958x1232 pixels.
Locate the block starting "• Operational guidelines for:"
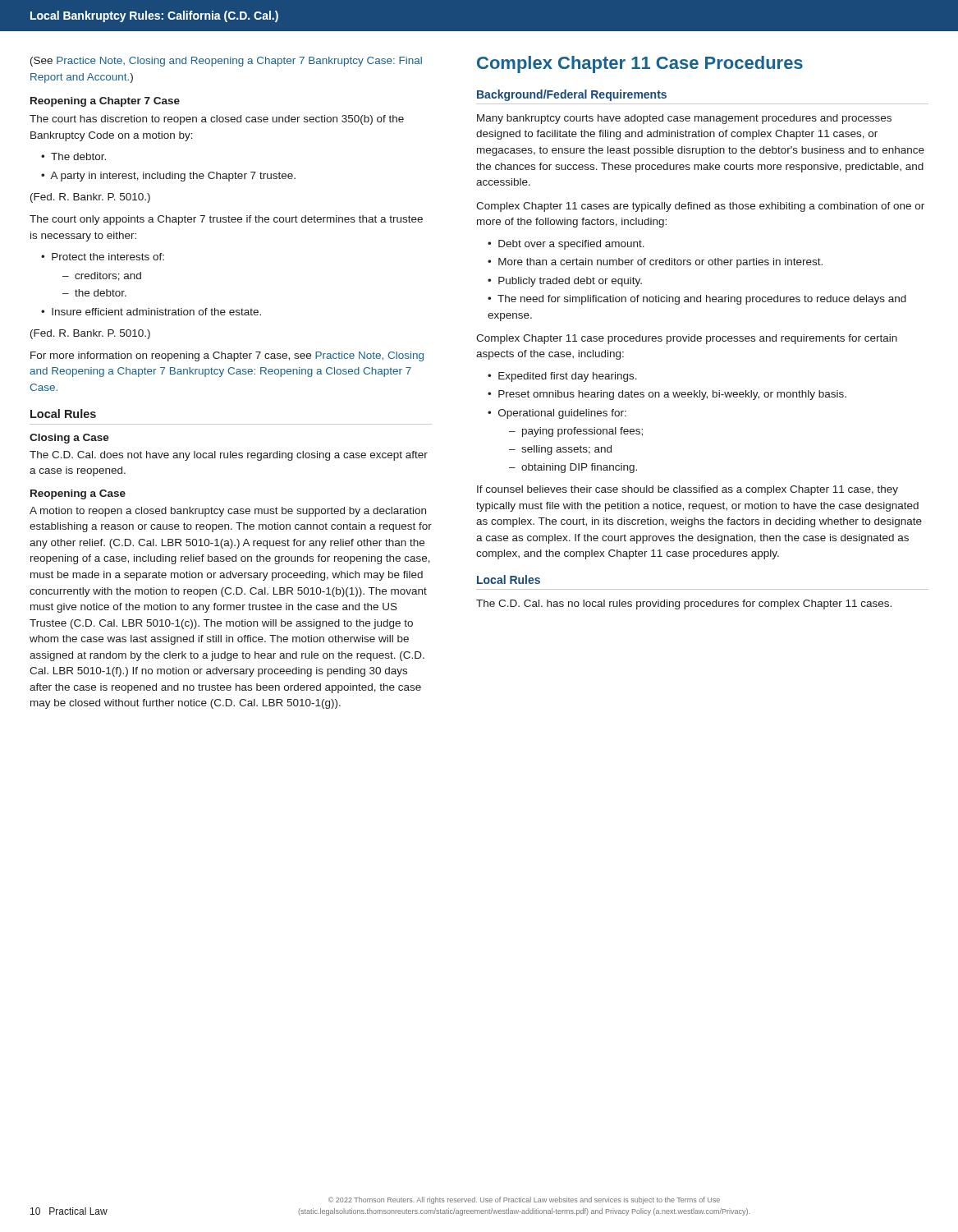pos(557,413)
